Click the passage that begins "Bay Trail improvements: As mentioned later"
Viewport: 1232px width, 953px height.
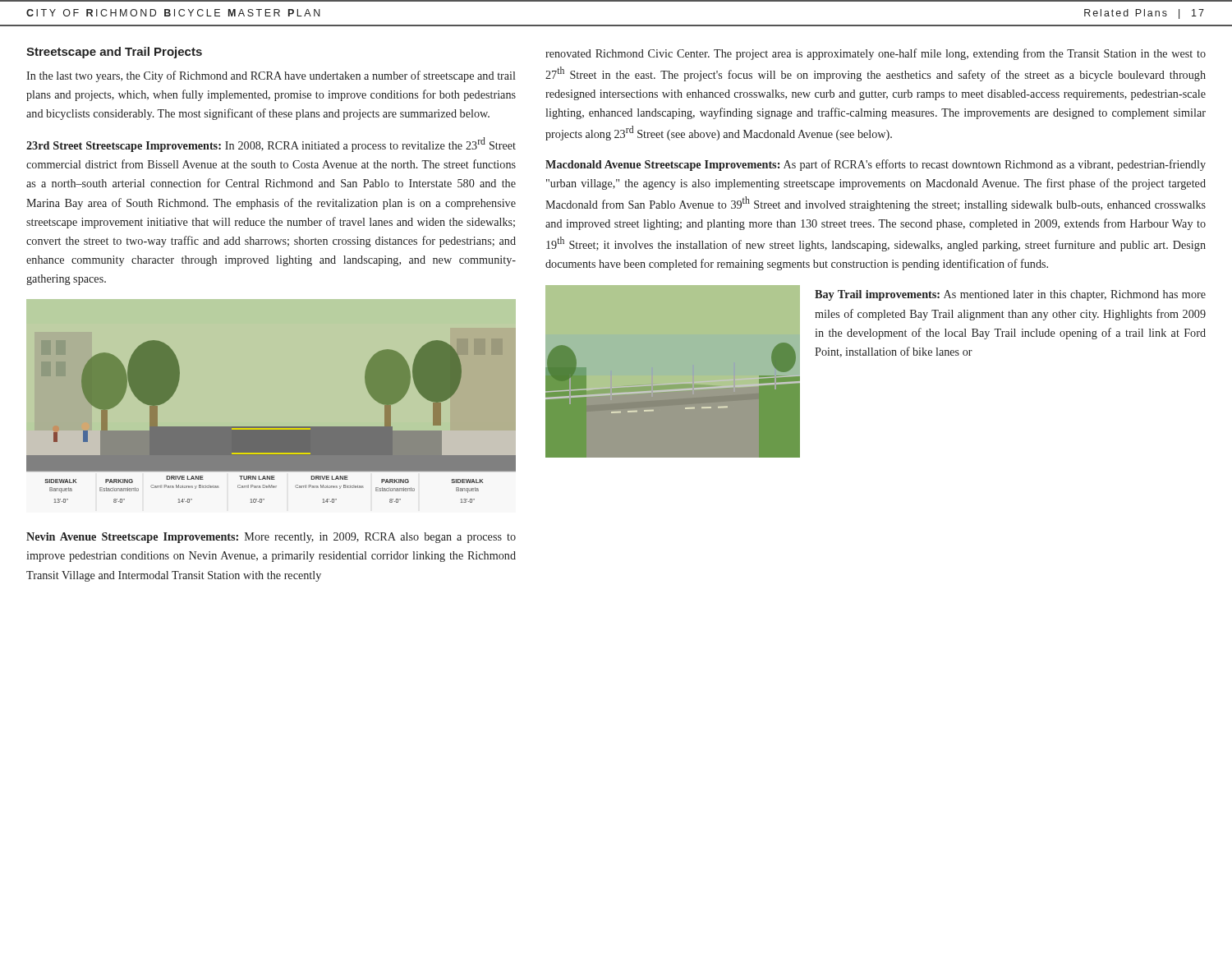(x=1010, y=323)
